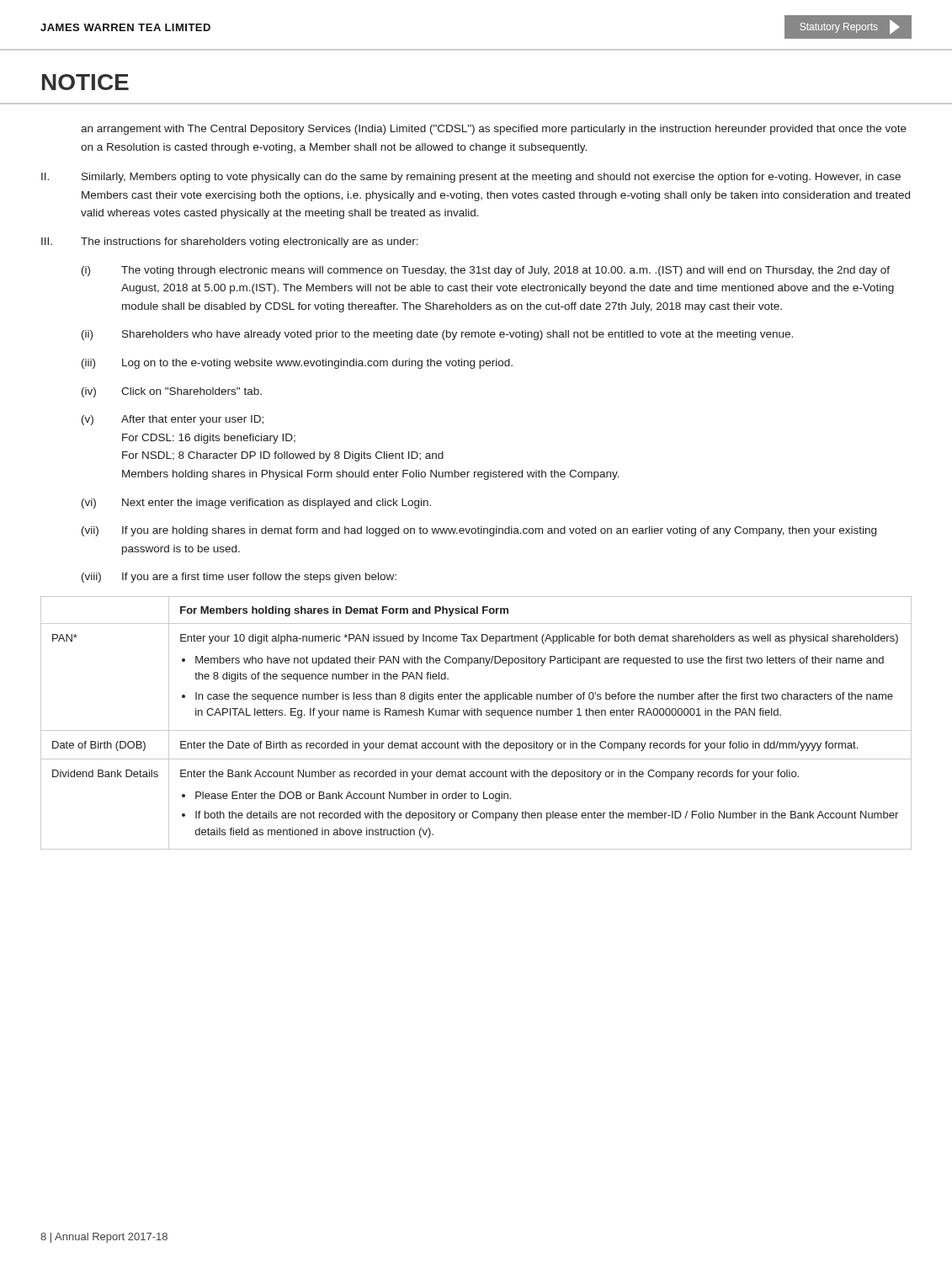Click the passage that begins "(ii) Shareholders who have already"
This screenshot has height=1263, width=952.
pyautogui.click(x=496, y=334)
